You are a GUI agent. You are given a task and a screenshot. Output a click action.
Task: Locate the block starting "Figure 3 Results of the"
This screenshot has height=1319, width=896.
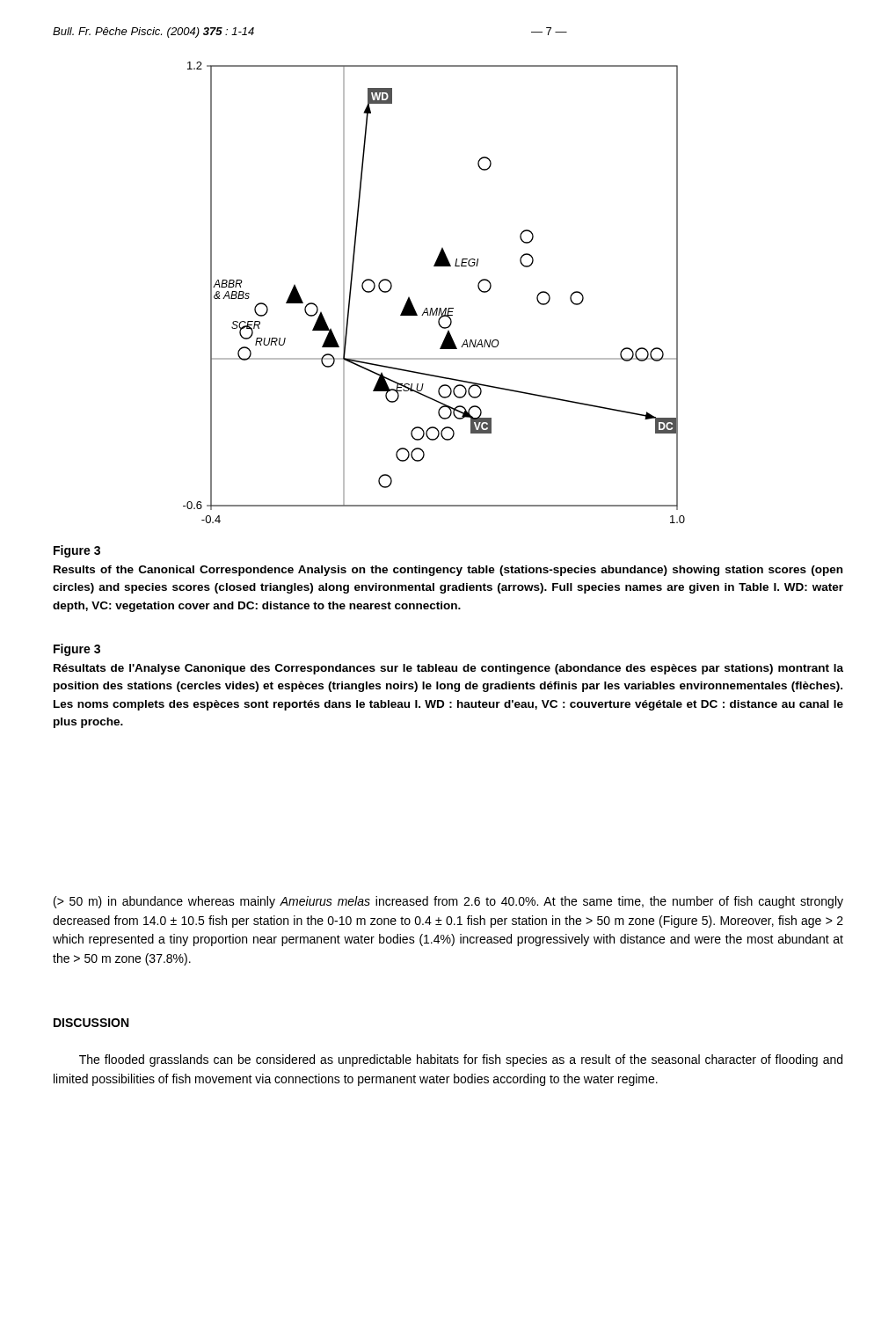click(448, 579)
